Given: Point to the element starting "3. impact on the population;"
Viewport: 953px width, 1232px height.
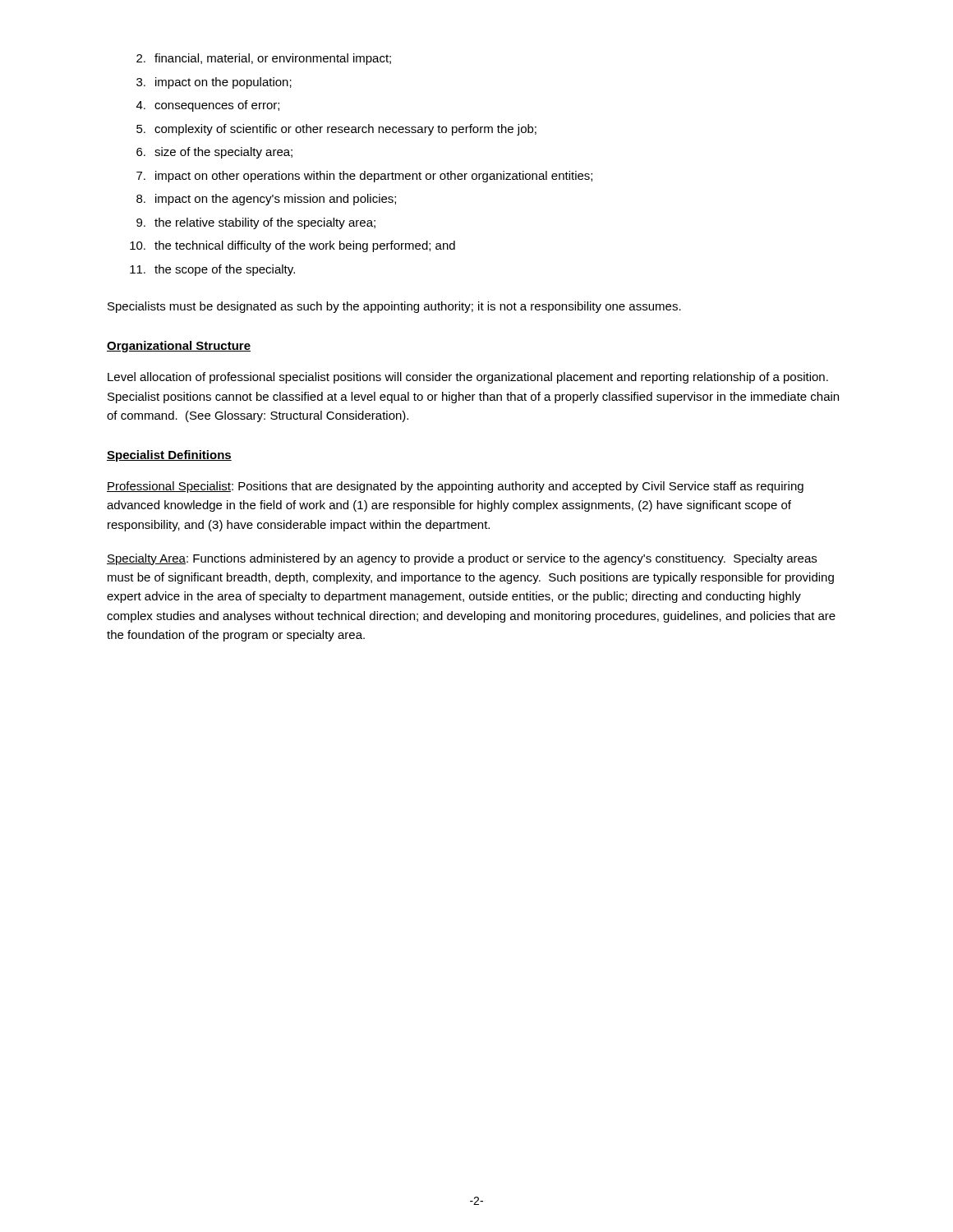Looking at the screenshot, I should [214, 83].
